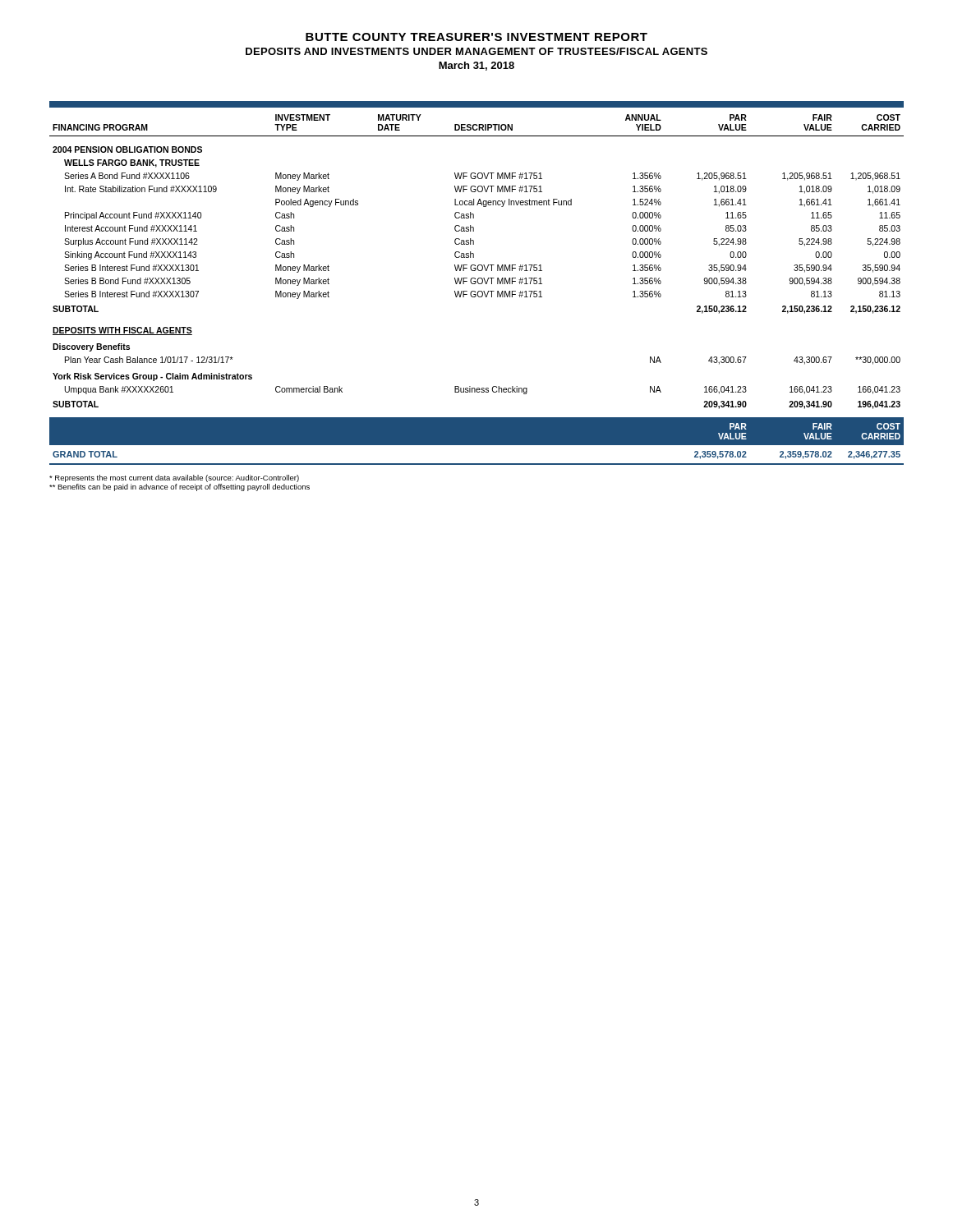Find the block on this page that starts "Benefits can be paid in advance of"

[180, 487]
